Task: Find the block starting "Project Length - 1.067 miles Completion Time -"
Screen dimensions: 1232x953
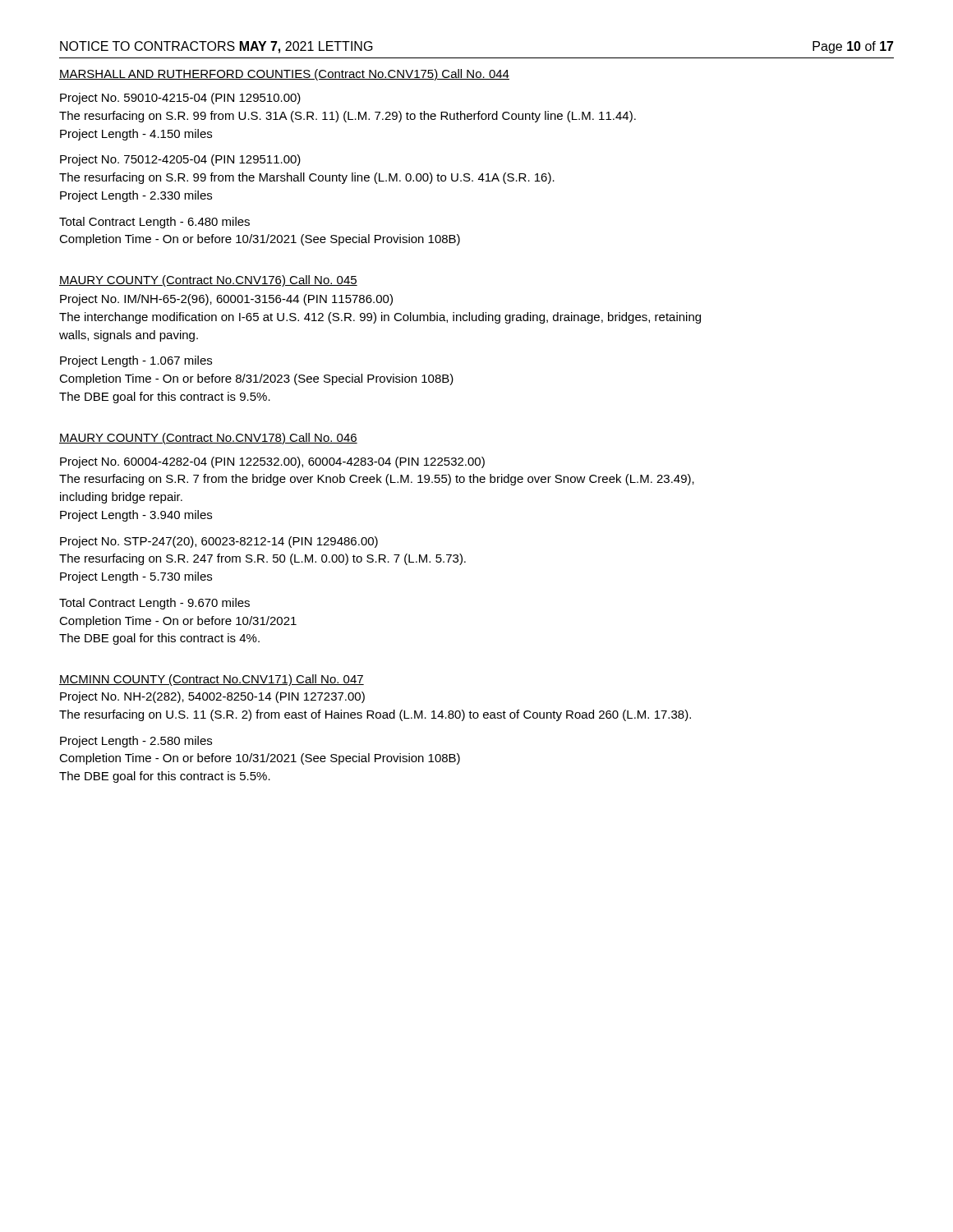Action: (x=256, y=378)
